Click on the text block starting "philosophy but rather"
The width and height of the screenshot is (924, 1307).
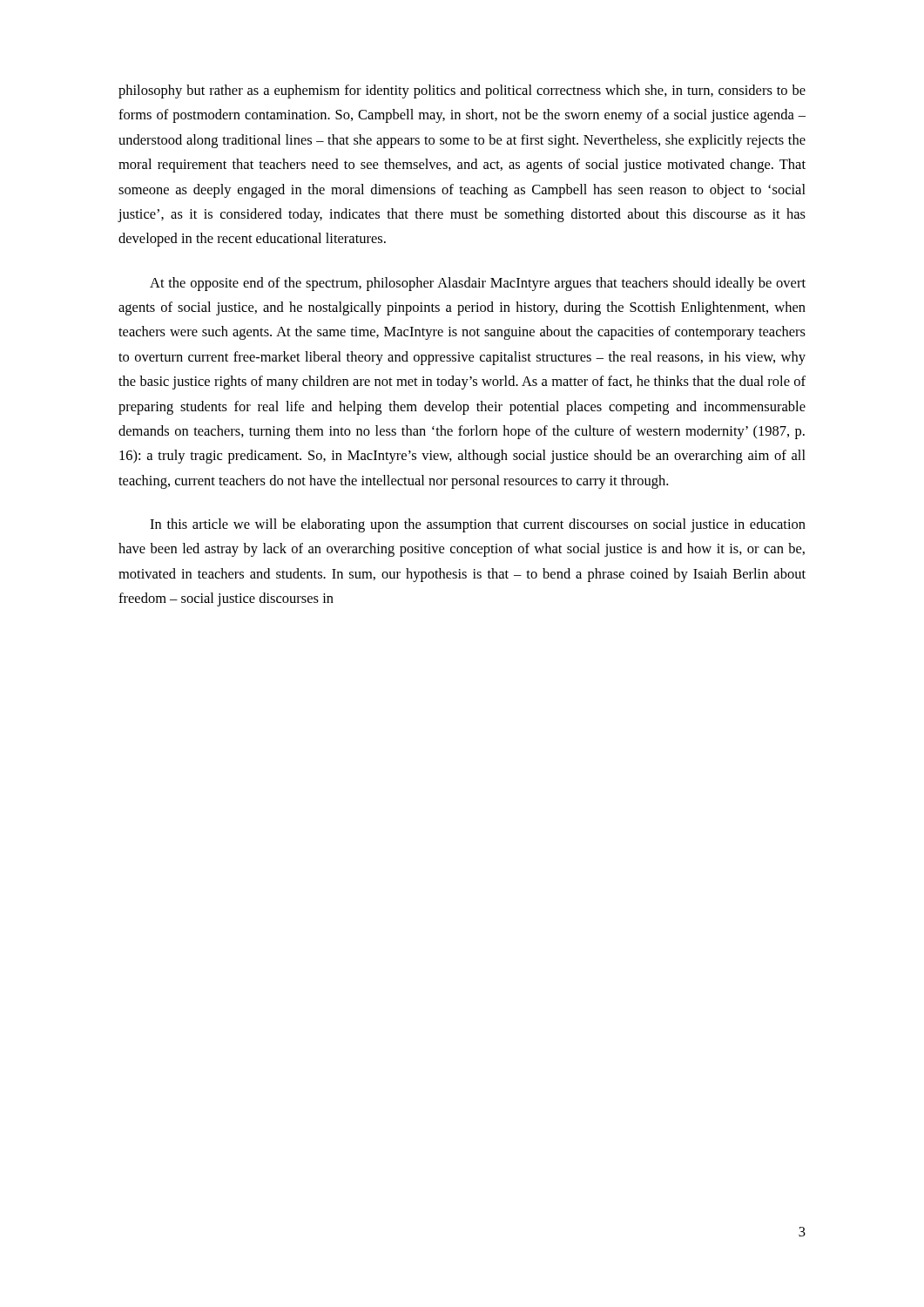[x=462, y=165]
